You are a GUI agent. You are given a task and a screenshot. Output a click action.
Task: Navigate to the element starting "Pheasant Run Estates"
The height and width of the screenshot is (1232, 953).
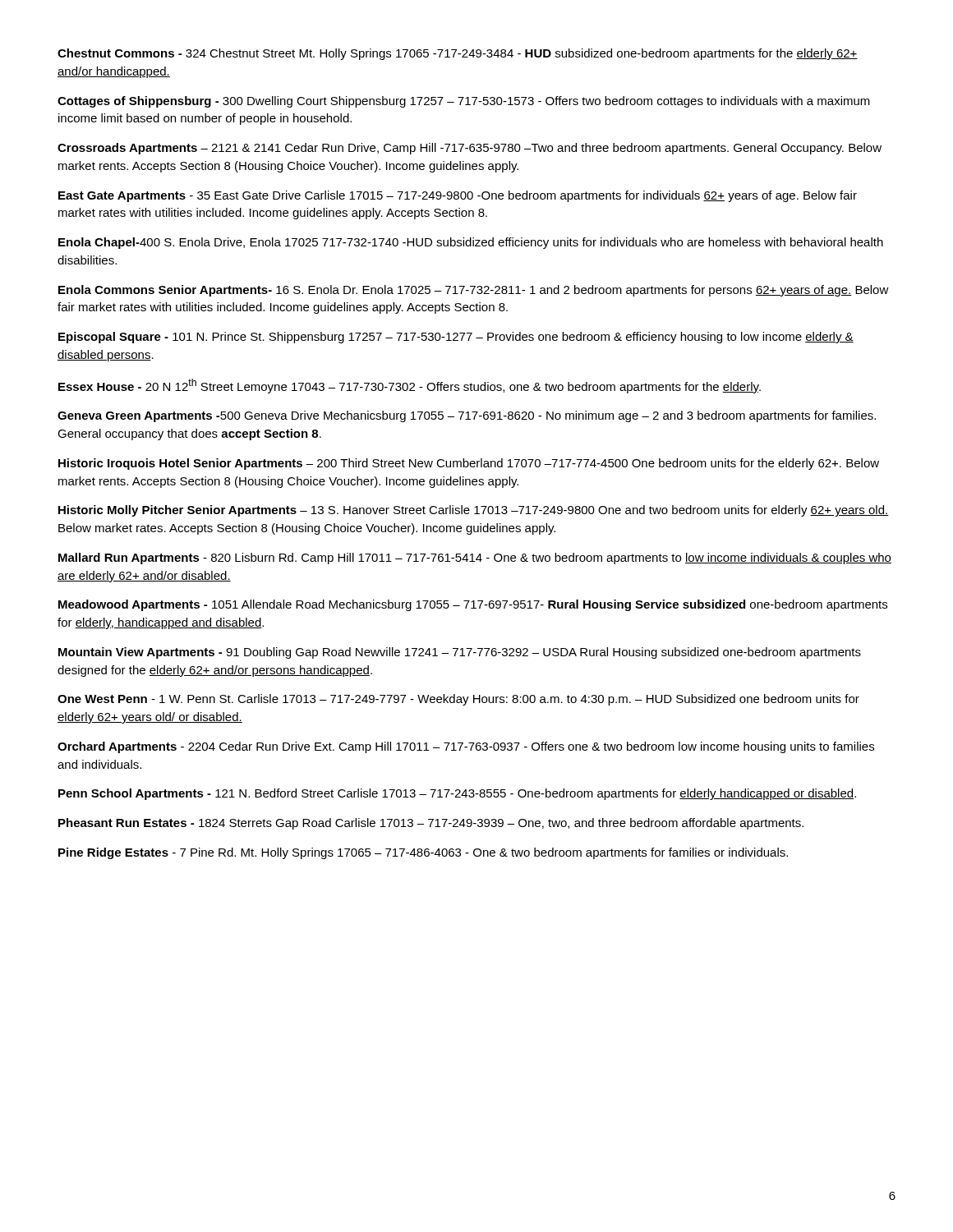(x=476, y=823)
